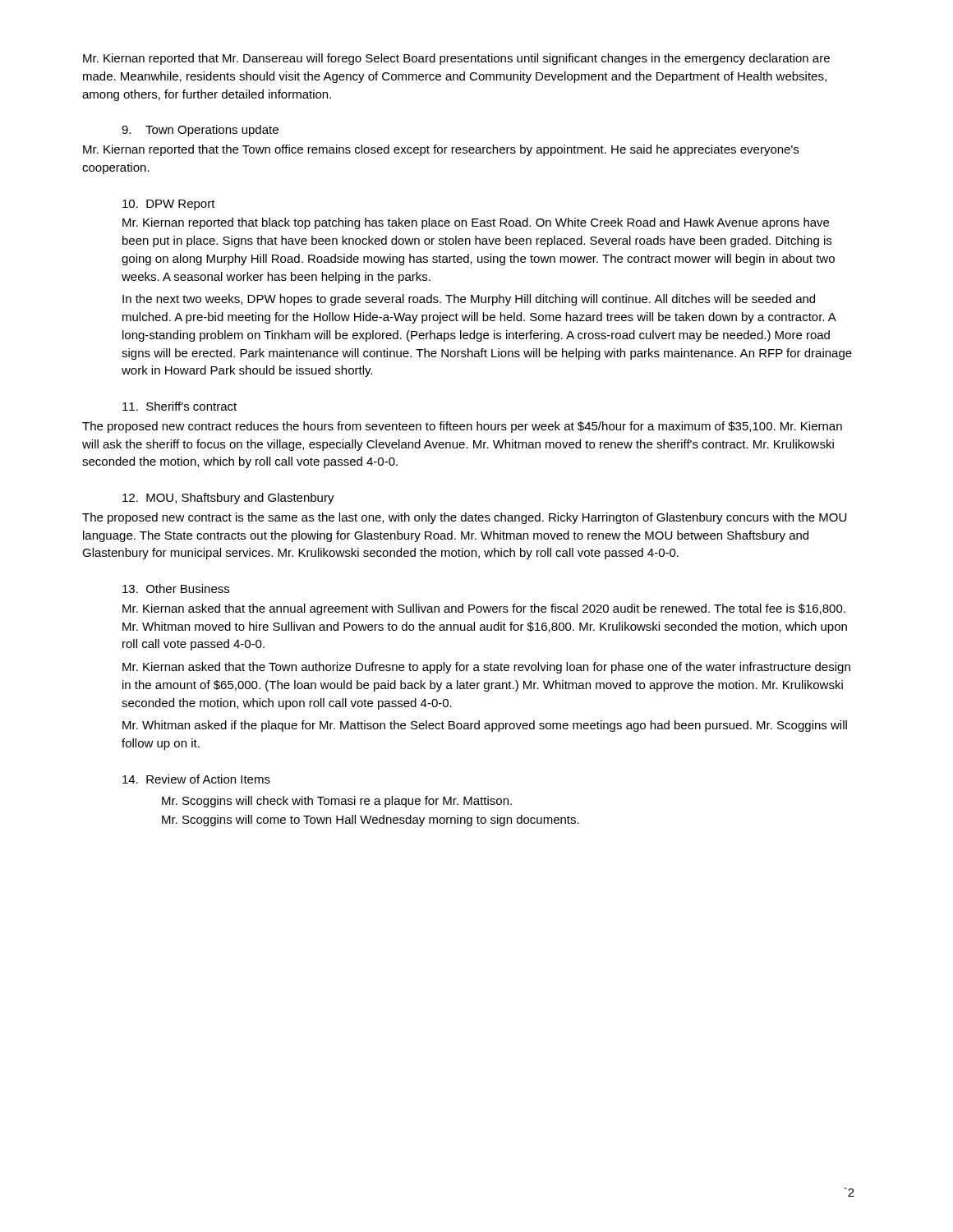Locate the element starting "Mr. Scoggins will check with Tomasi re"
Screen dimensions: 1232x953
[337, 800]
